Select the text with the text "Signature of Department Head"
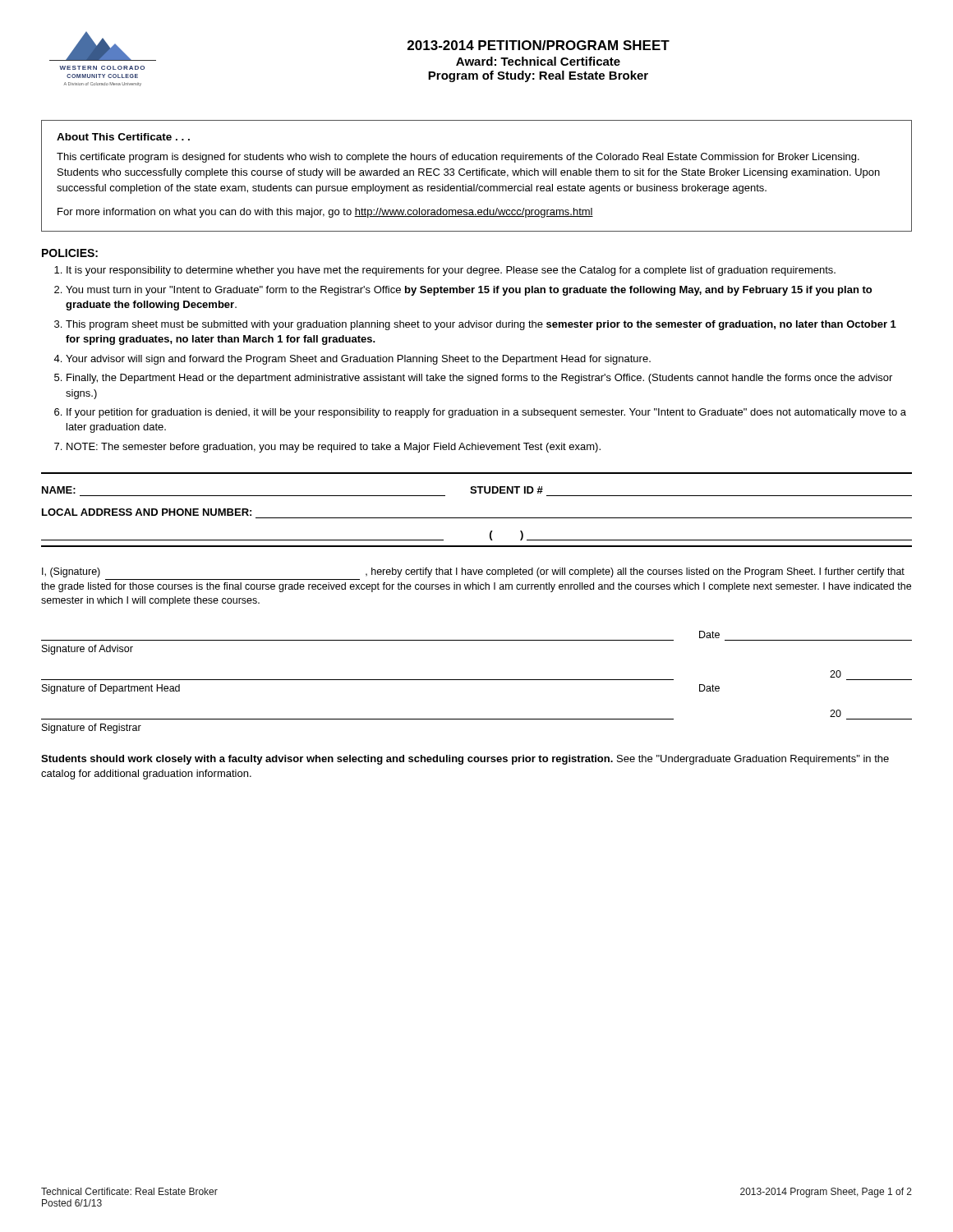 [111, 688]
